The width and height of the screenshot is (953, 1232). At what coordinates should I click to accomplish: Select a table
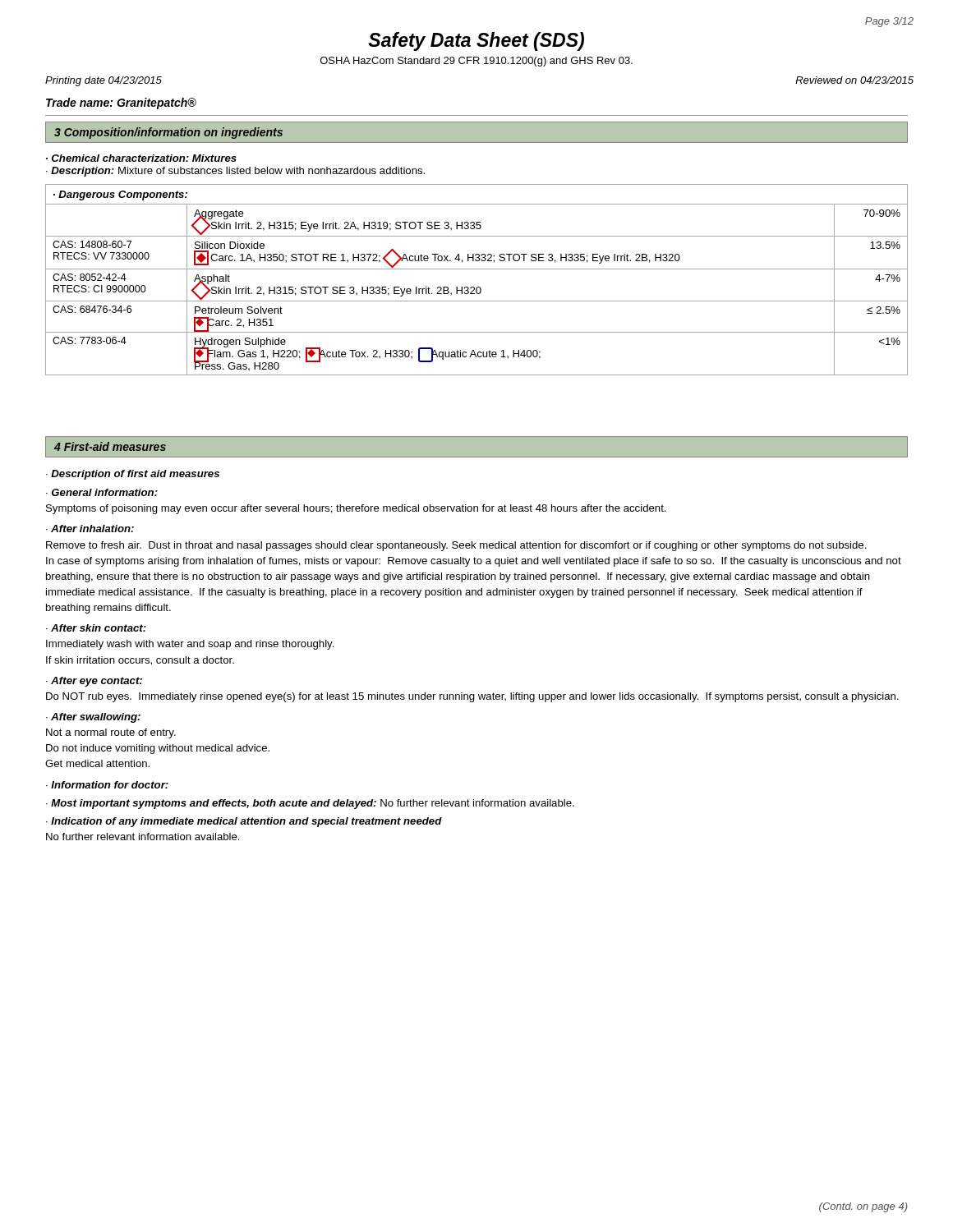coord(476,280)
